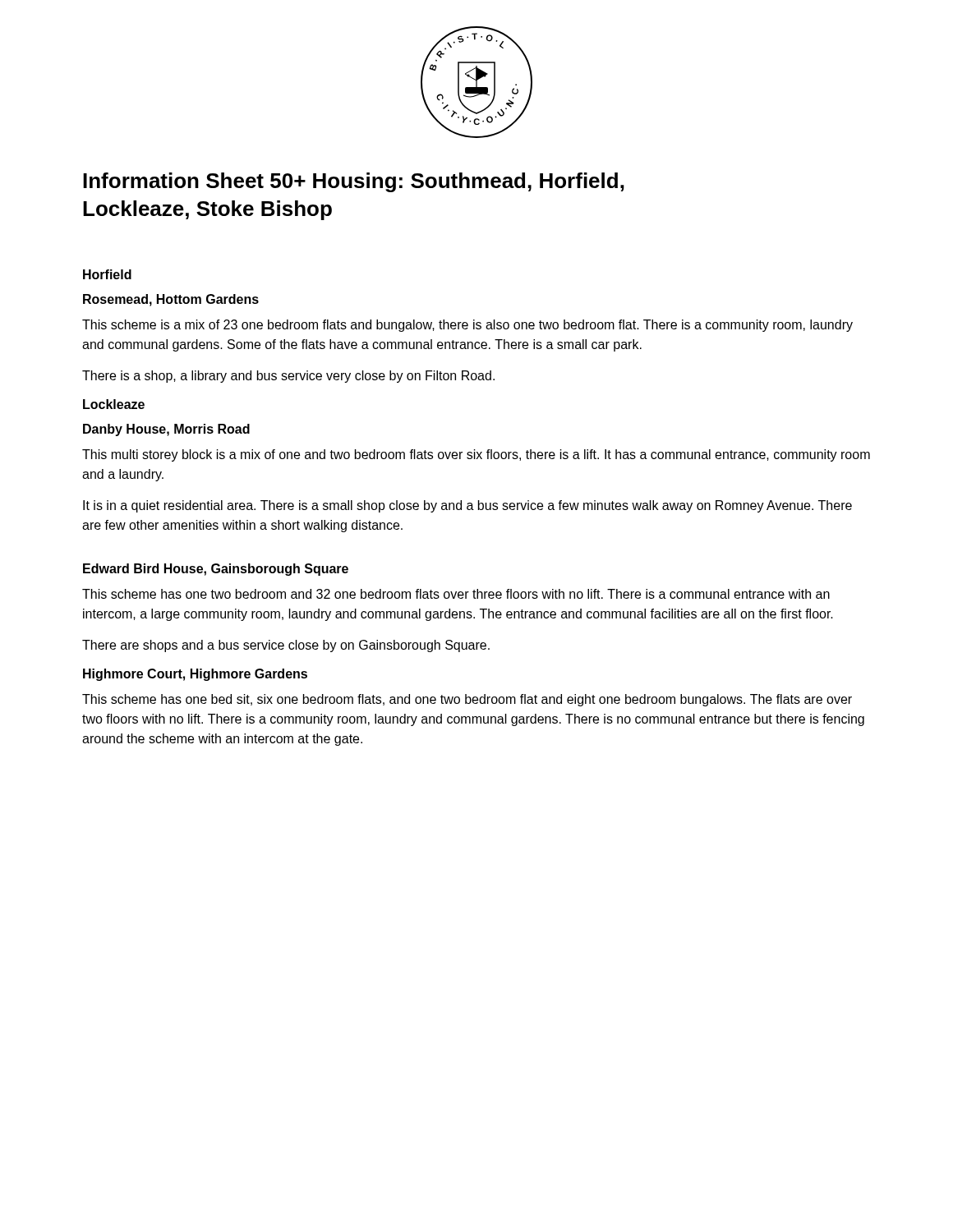The height and width of the screenshot is (1232, 953).
Task: Find the logo
Action: click(476, 84)
